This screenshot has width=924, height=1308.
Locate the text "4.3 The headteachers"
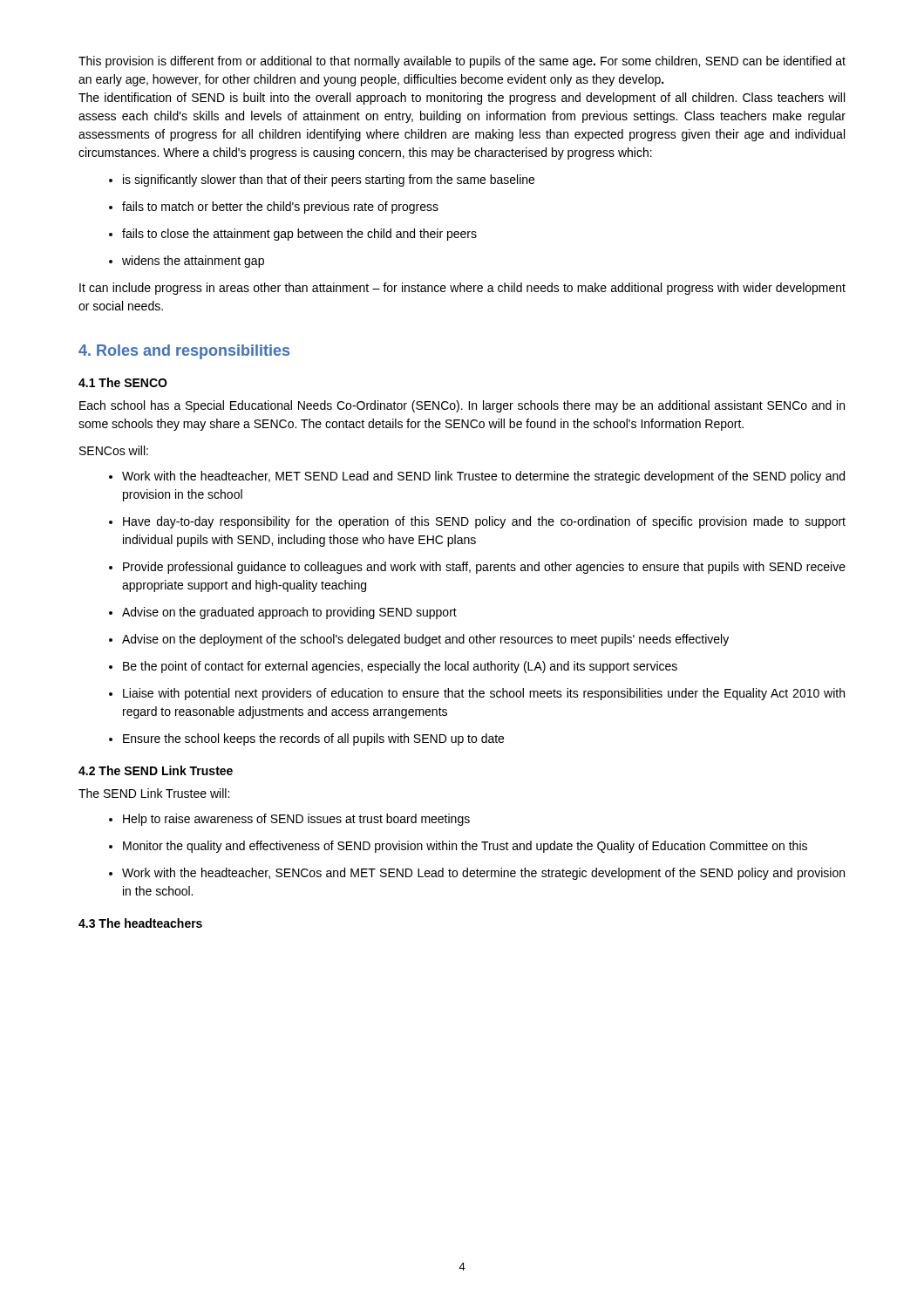tap(141, 923)
